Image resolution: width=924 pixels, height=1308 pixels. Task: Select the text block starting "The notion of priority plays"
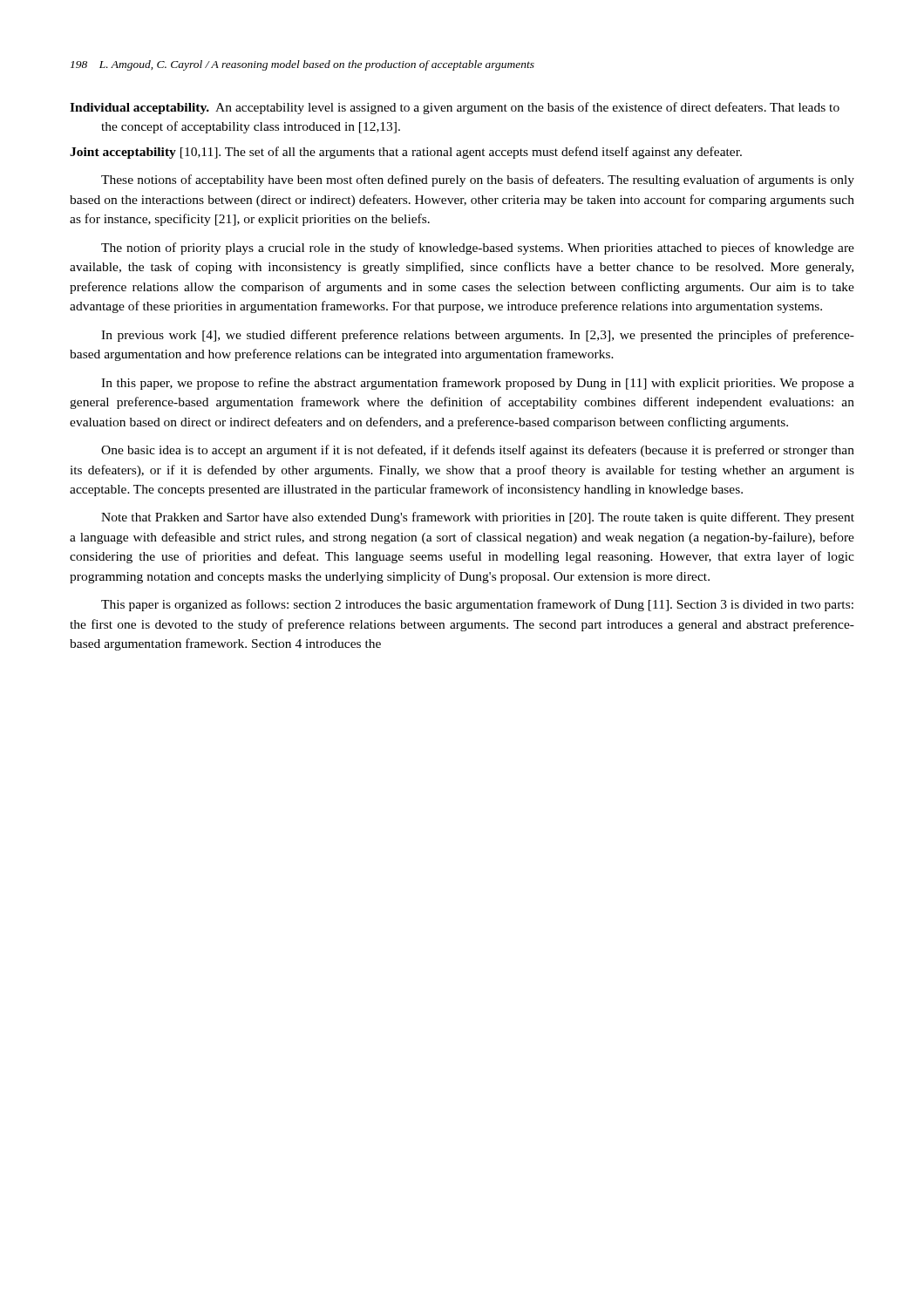point(462,276)
